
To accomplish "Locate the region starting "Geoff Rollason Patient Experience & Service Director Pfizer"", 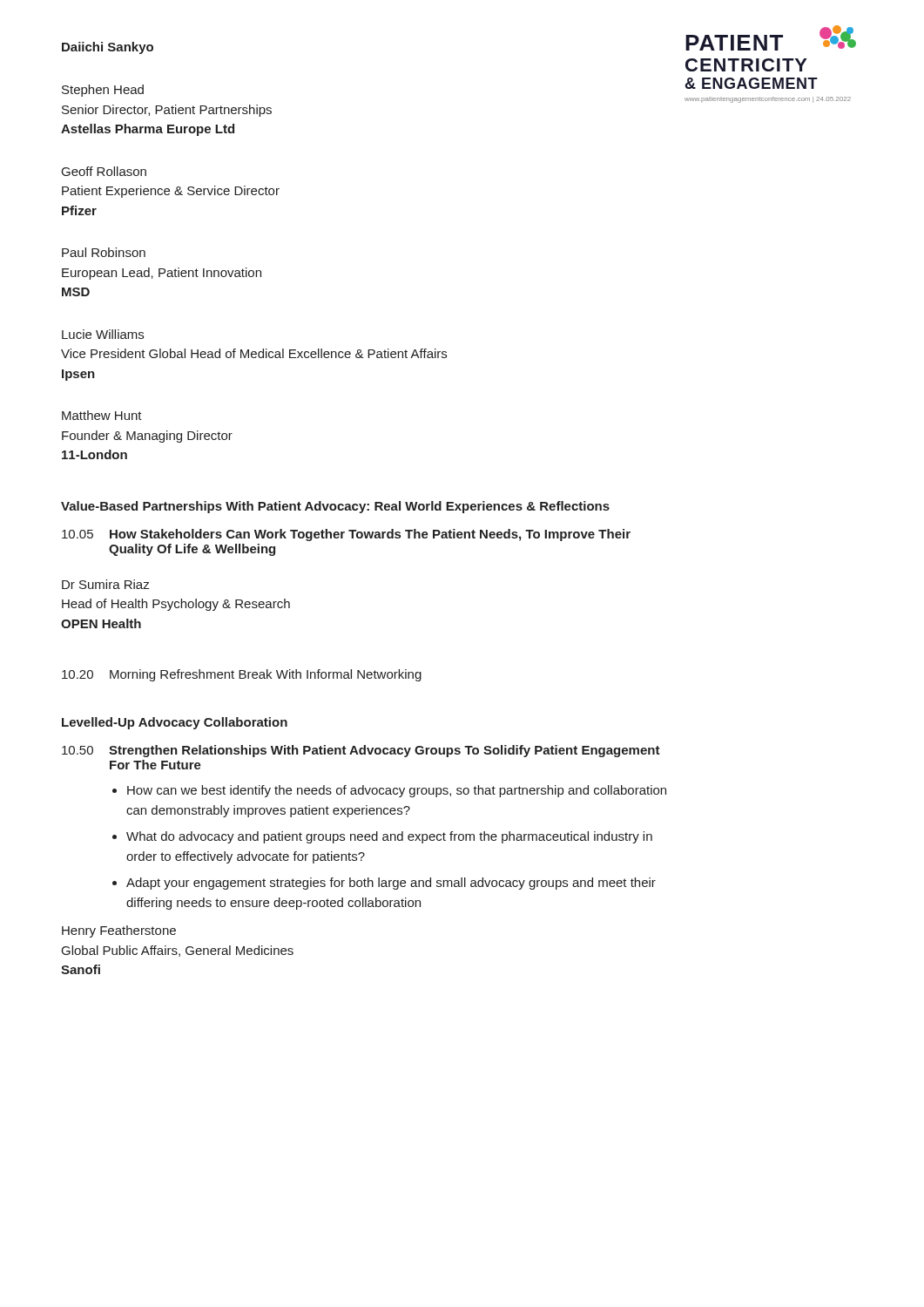I will pyautogui.click(x=104, y=171).
